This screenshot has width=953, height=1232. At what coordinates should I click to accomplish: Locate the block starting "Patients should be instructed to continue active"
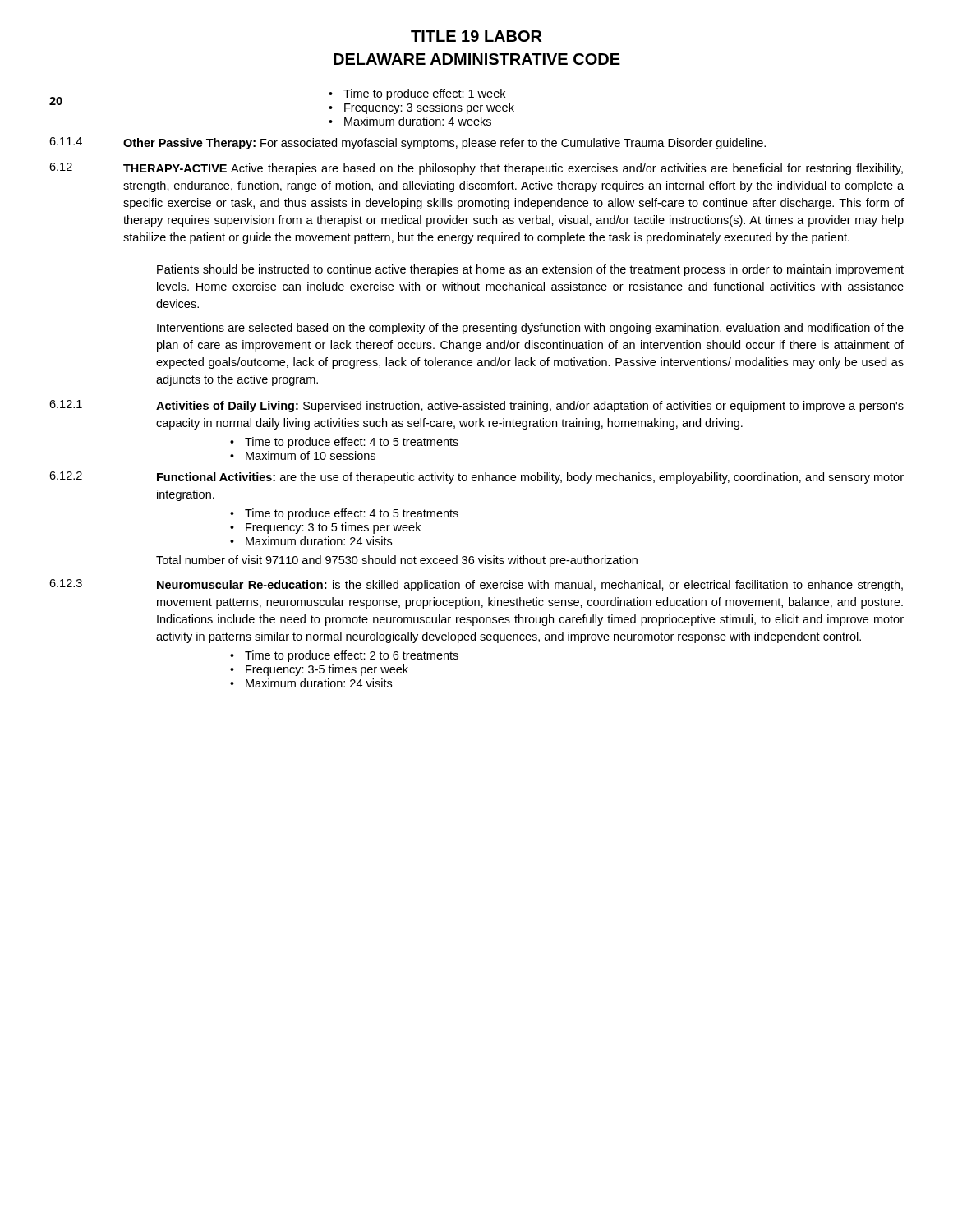click(530, 287)
